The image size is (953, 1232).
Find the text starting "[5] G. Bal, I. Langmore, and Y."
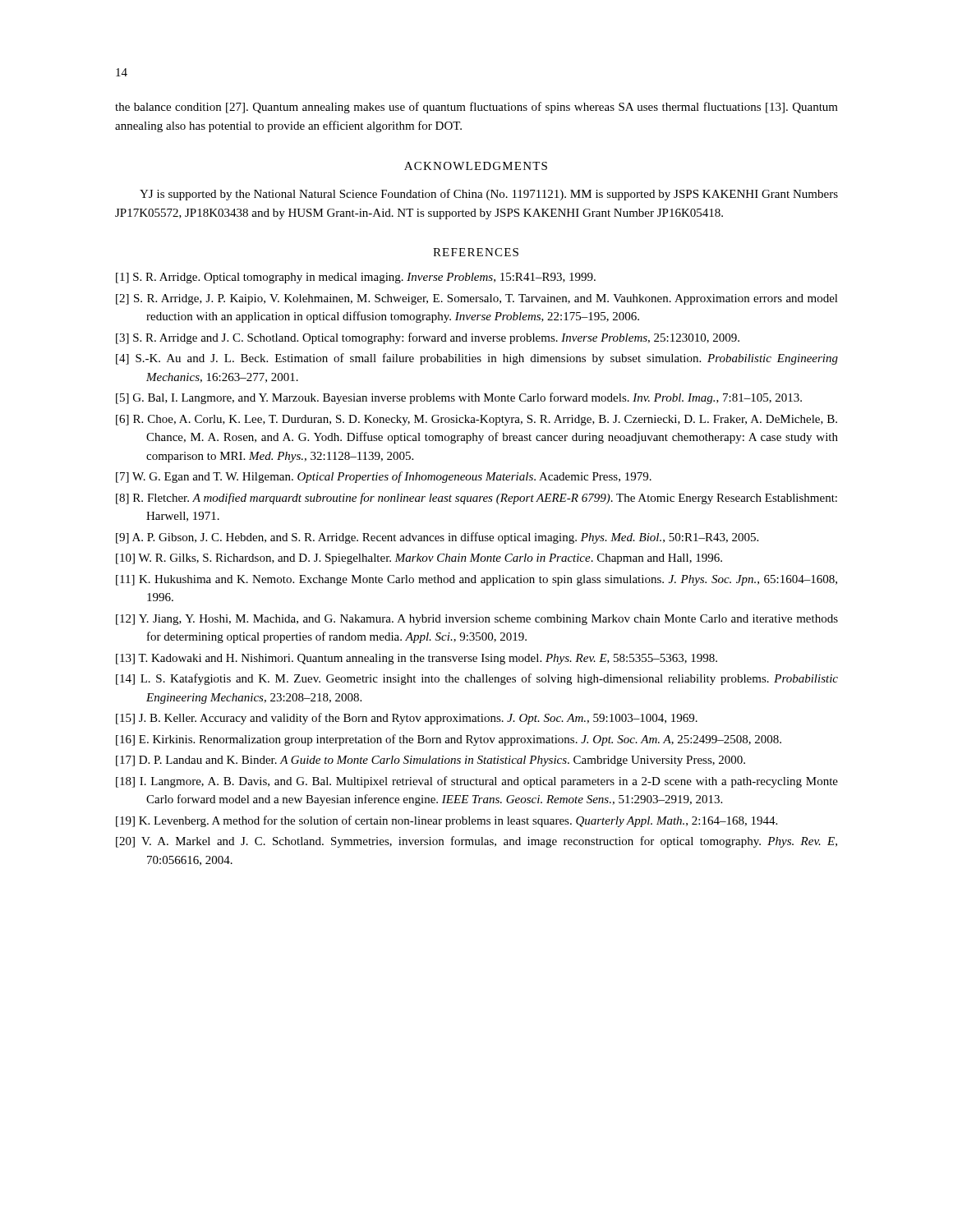coord(459,398)
